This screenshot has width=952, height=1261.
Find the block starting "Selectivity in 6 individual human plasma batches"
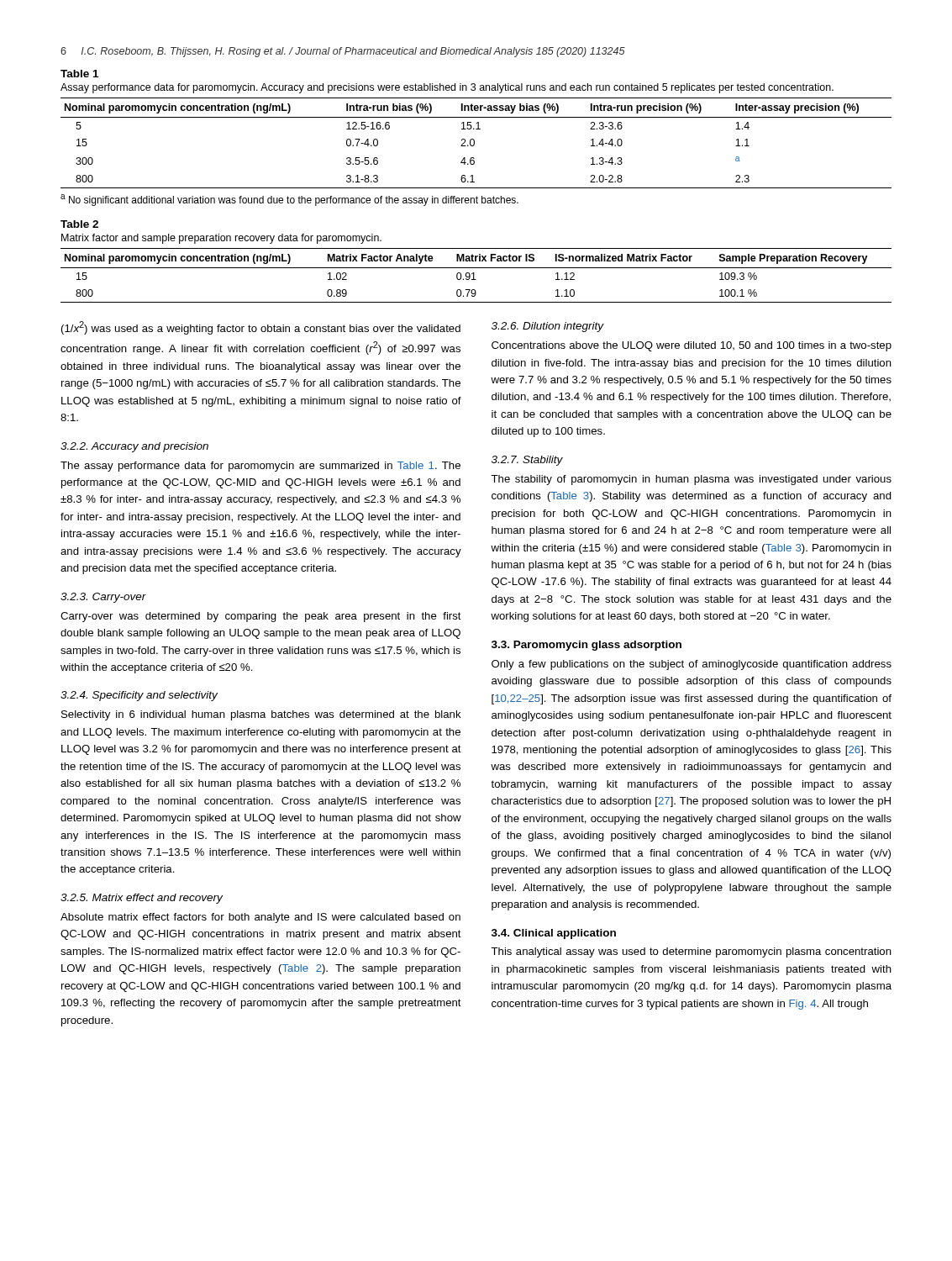261,792
